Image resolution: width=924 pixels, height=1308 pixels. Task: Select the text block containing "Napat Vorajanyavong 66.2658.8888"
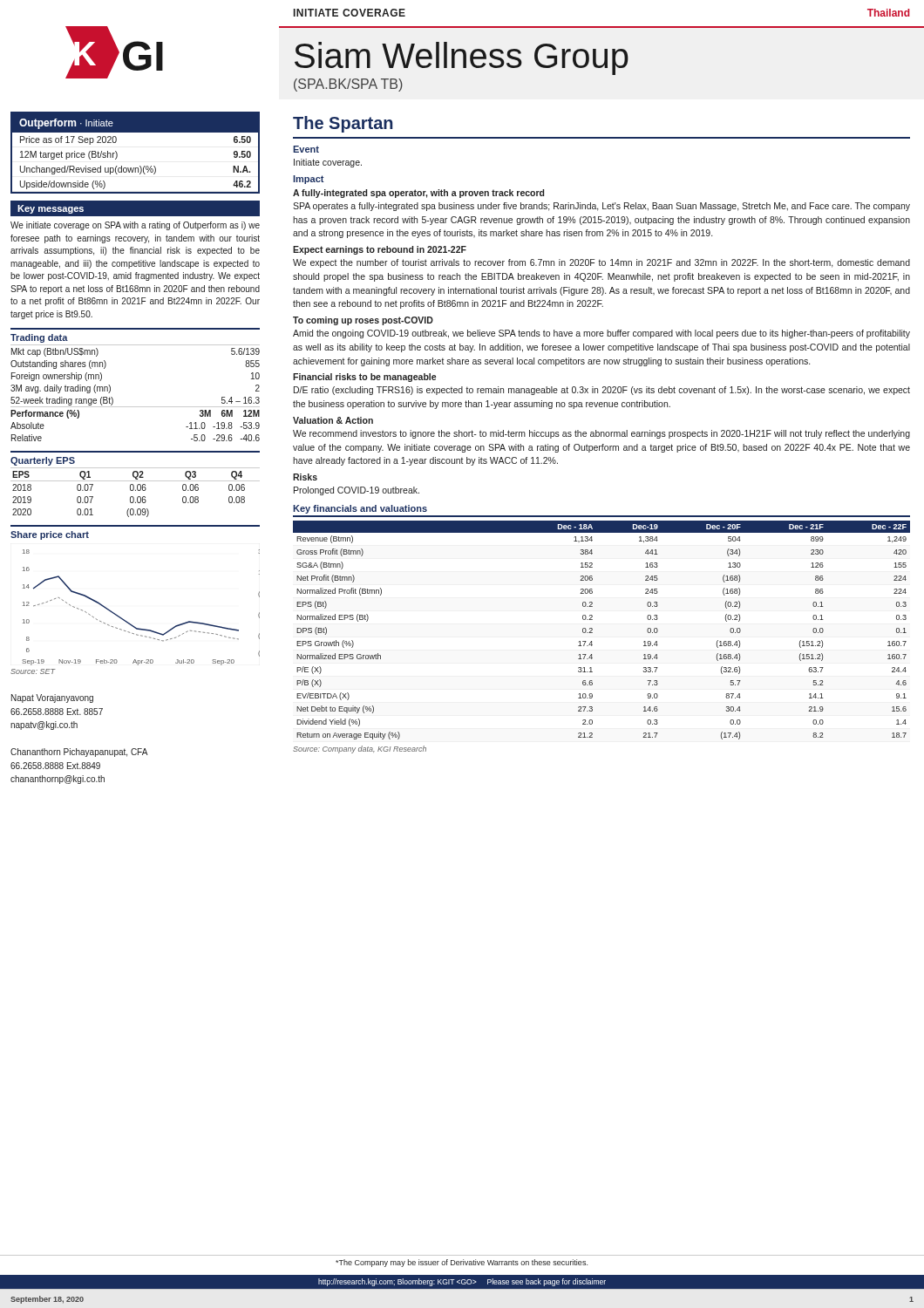click(79, 739)
